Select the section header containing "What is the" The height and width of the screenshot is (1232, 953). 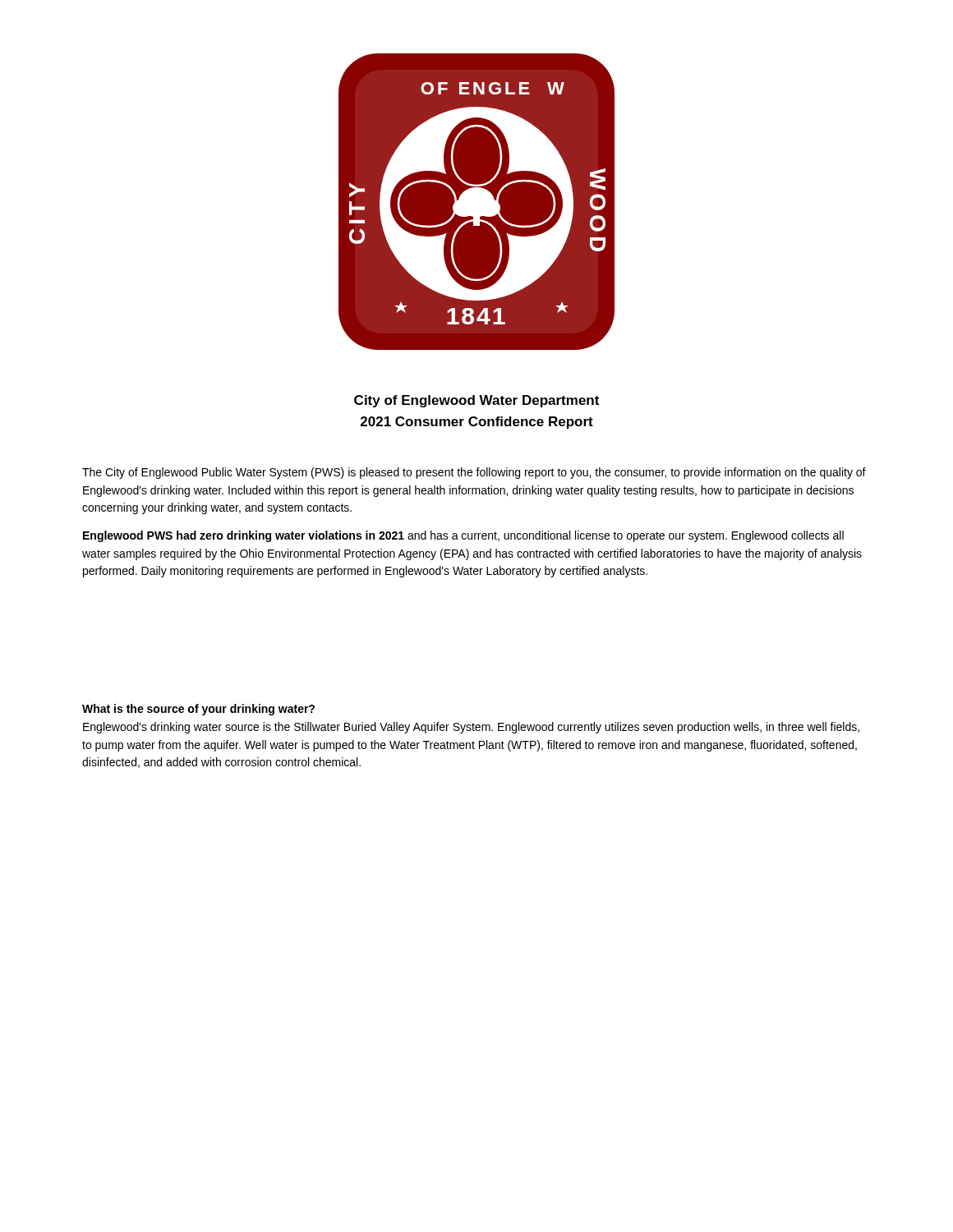(199, 709)
